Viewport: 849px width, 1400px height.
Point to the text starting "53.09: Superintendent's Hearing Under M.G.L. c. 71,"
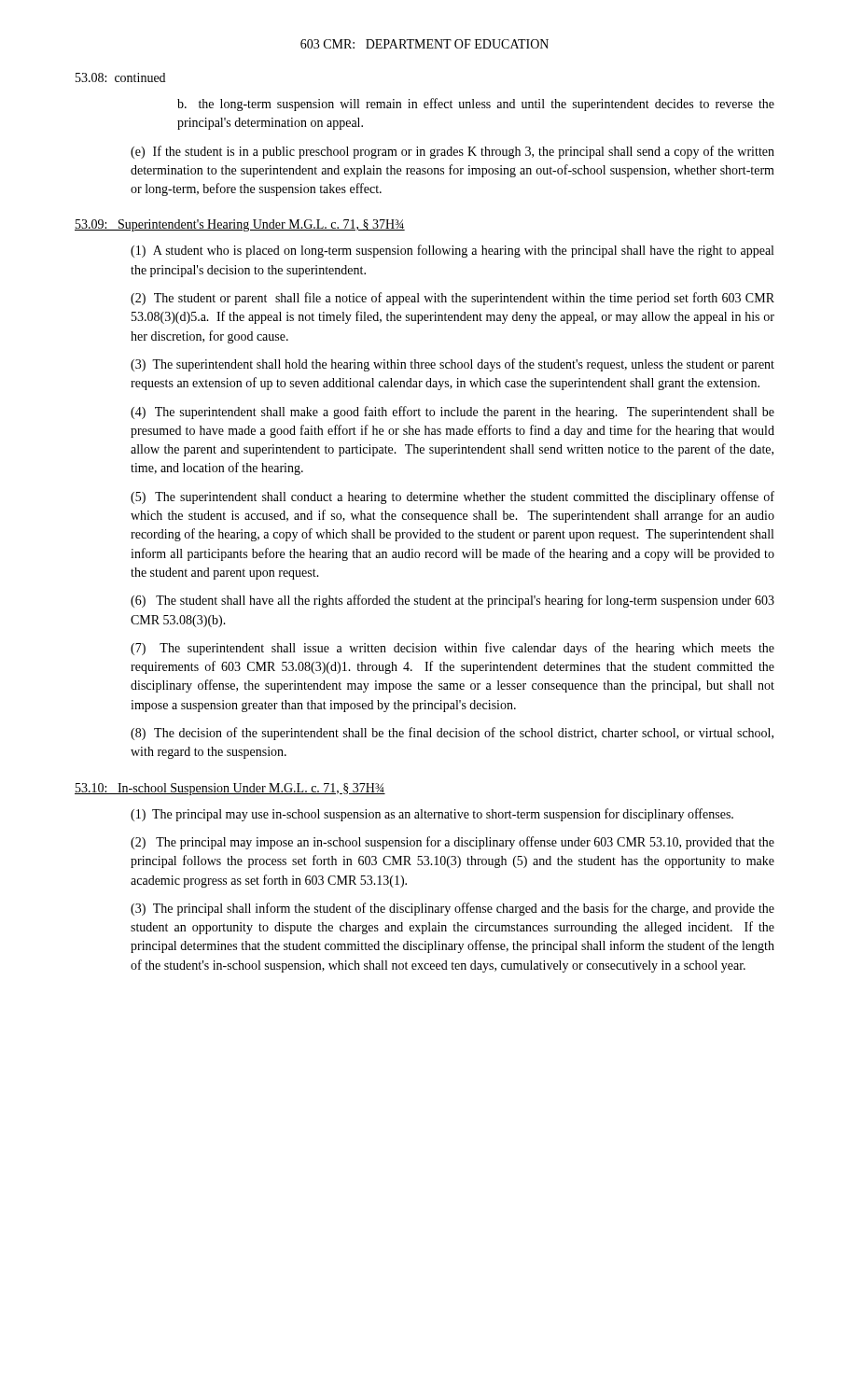[240, 225]
